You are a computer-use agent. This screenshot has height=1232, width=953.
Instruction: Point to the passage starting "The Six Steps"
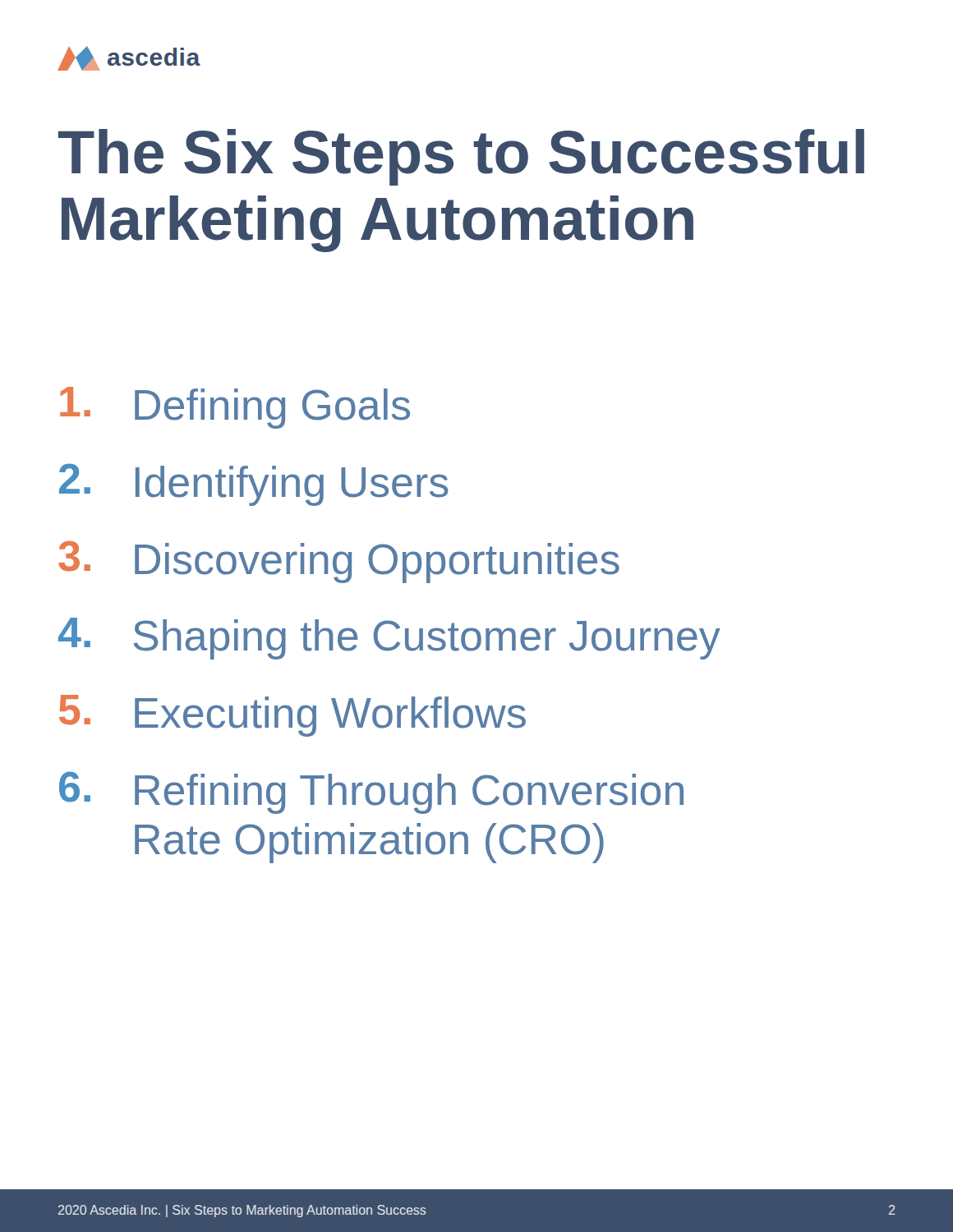476,186
